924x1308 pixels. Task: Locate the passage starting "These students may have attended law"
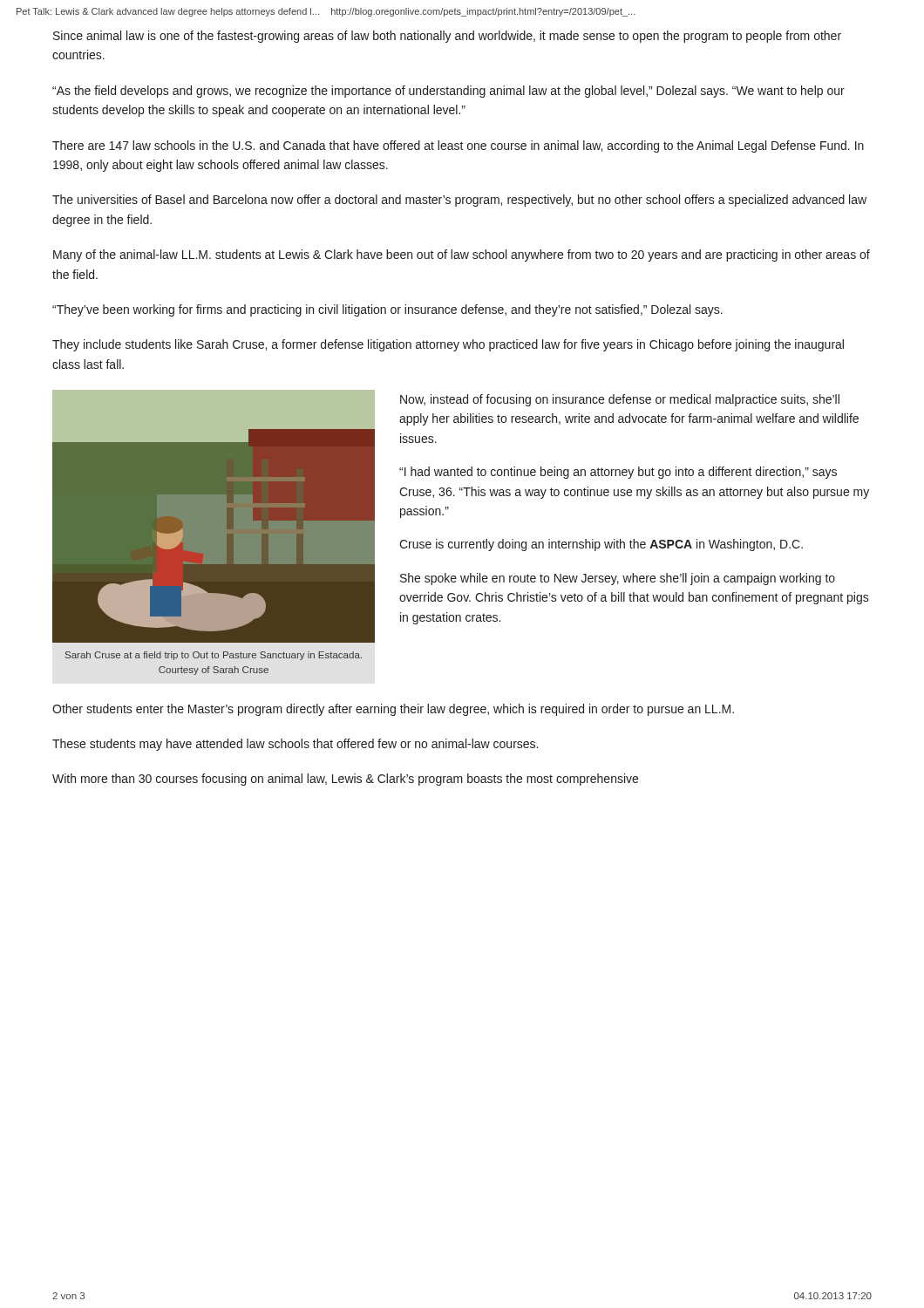[296, 744]
